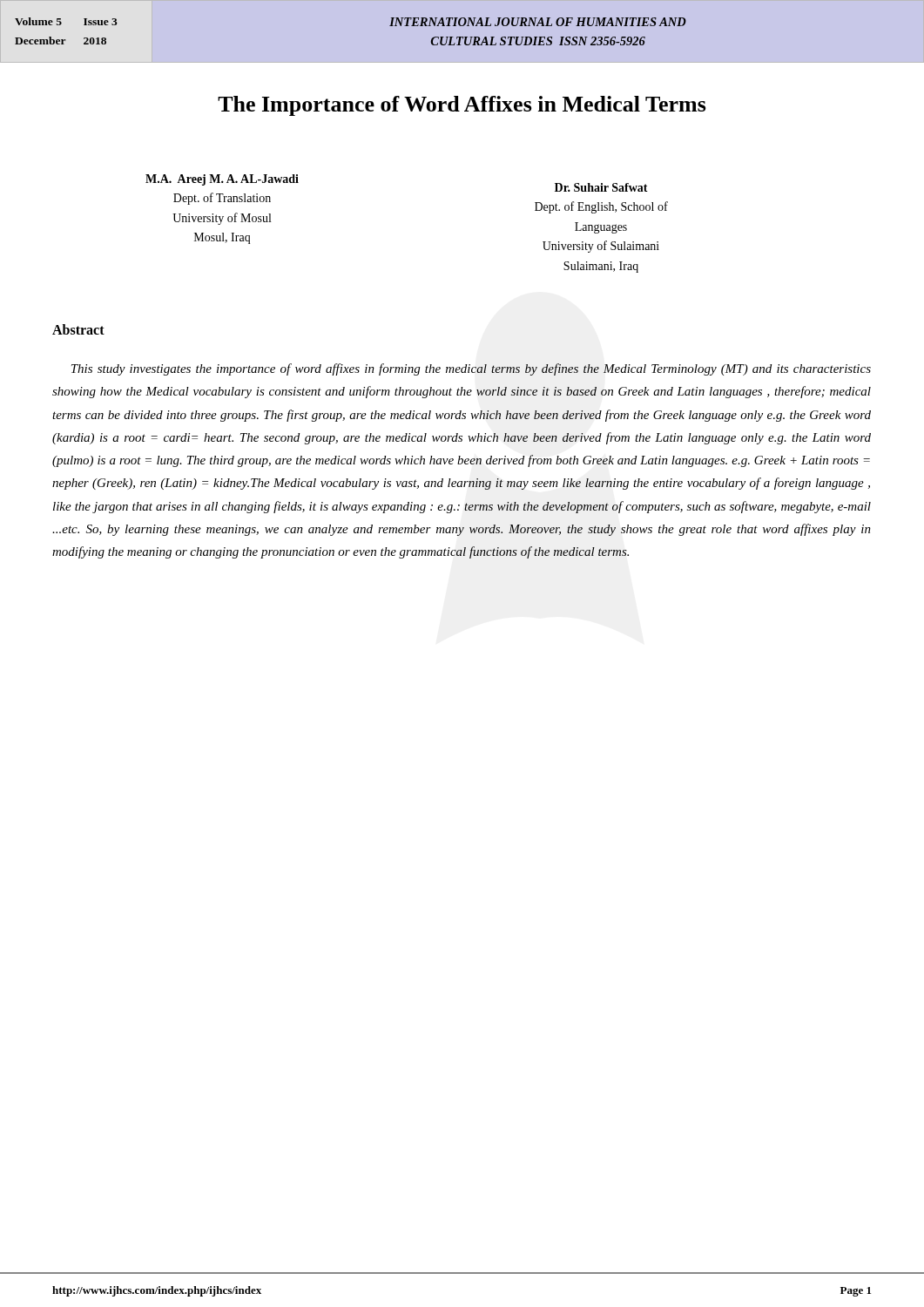Image resolution: width=924 pixels, height=1307 pixels.
Task: Click the title
Action: [462, 104]
